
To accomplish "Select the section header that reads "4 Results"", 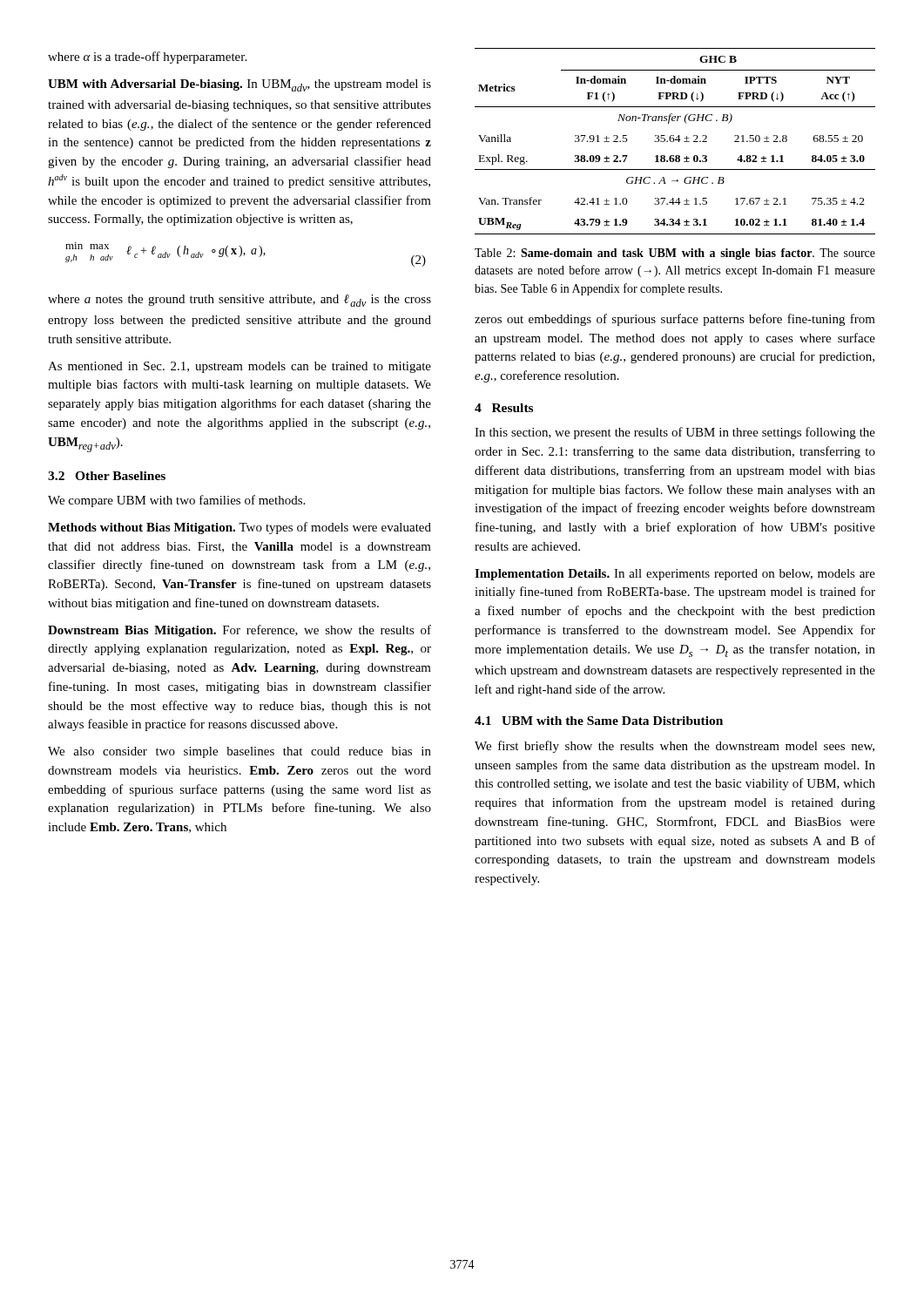I will point(504,408).
